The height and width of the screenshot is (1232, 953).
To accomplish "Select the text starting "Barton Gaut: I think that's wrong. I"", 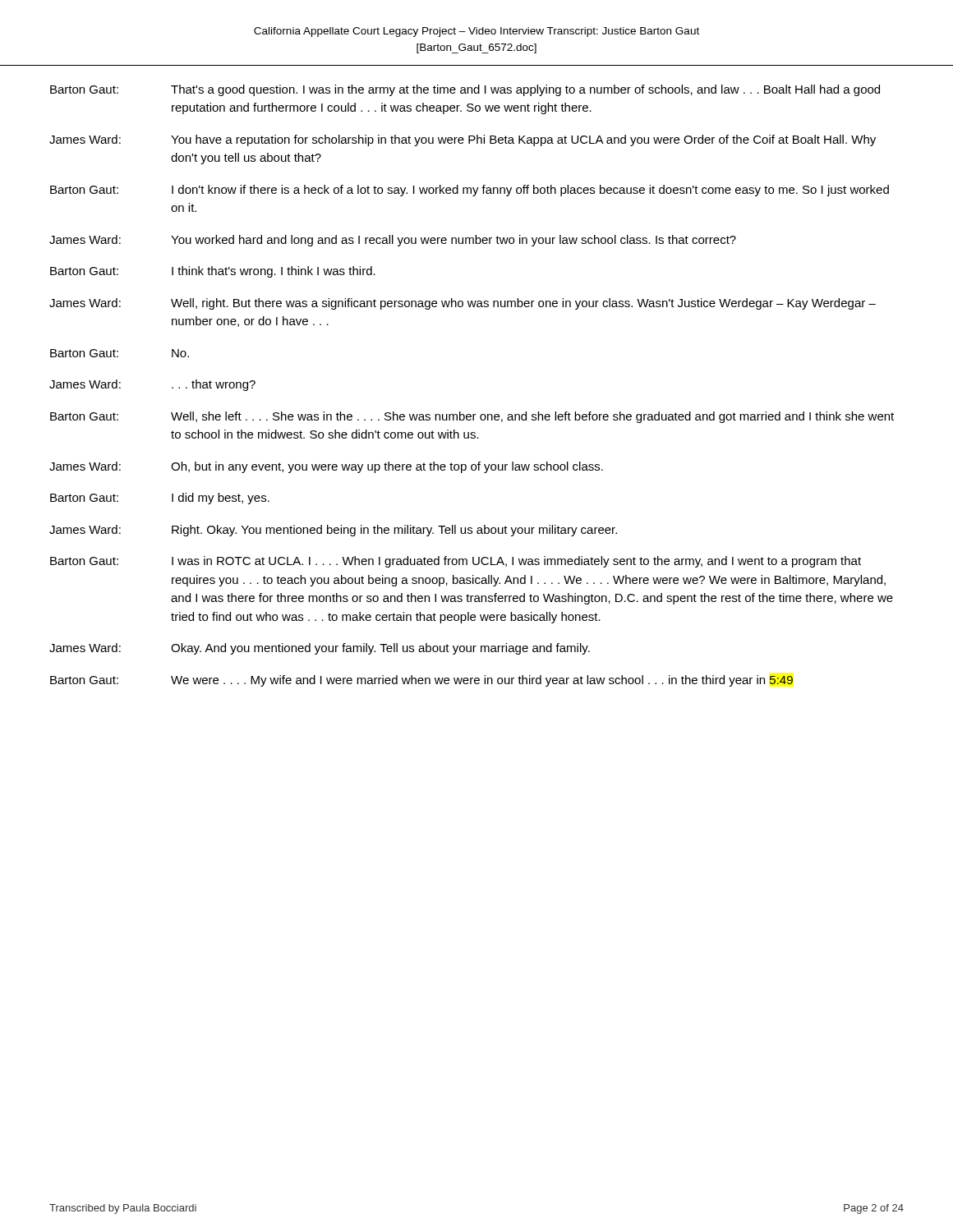I will tap(213, 272).
